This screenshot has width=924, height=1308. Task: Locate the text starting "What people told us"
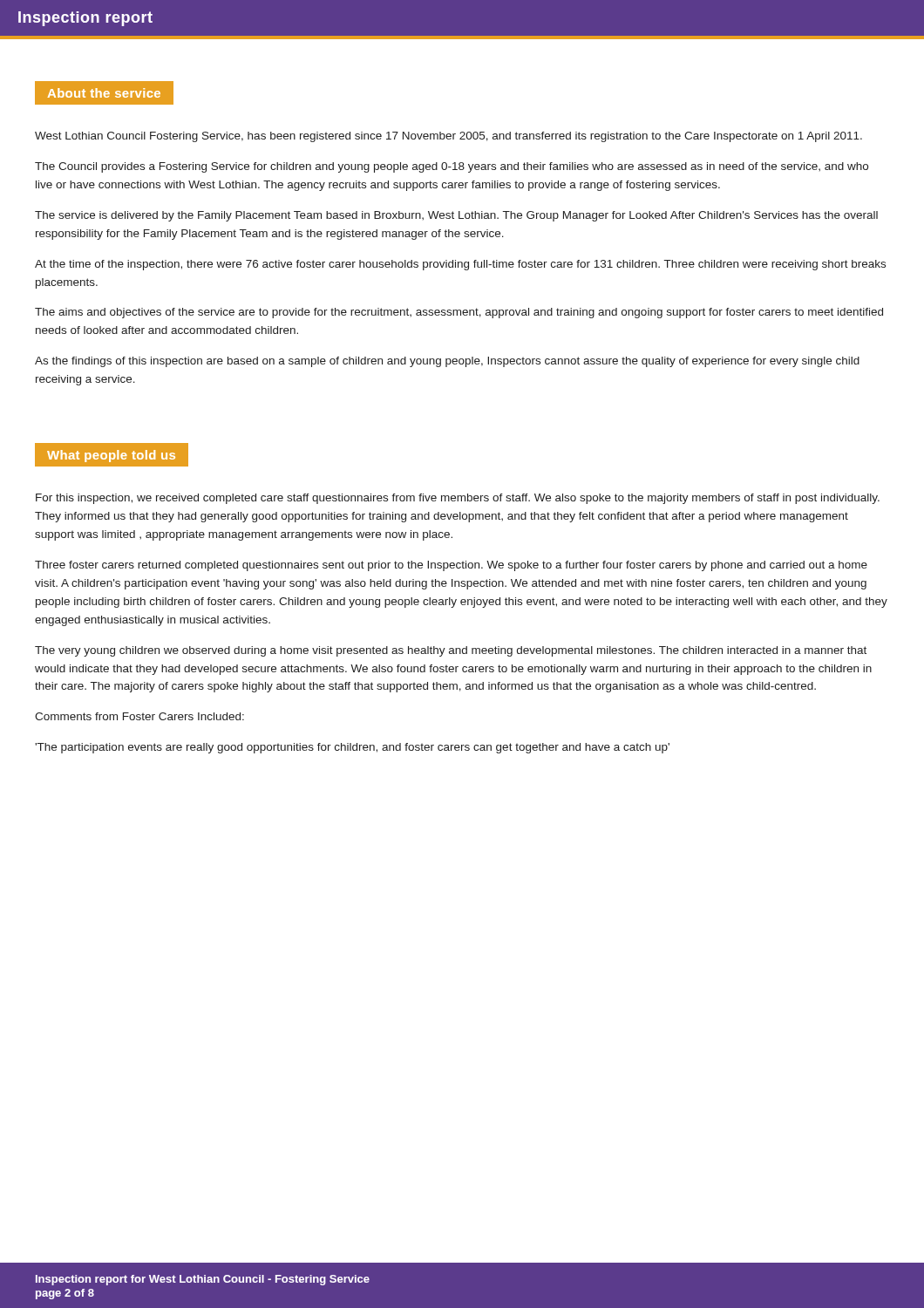coord(112,455)
